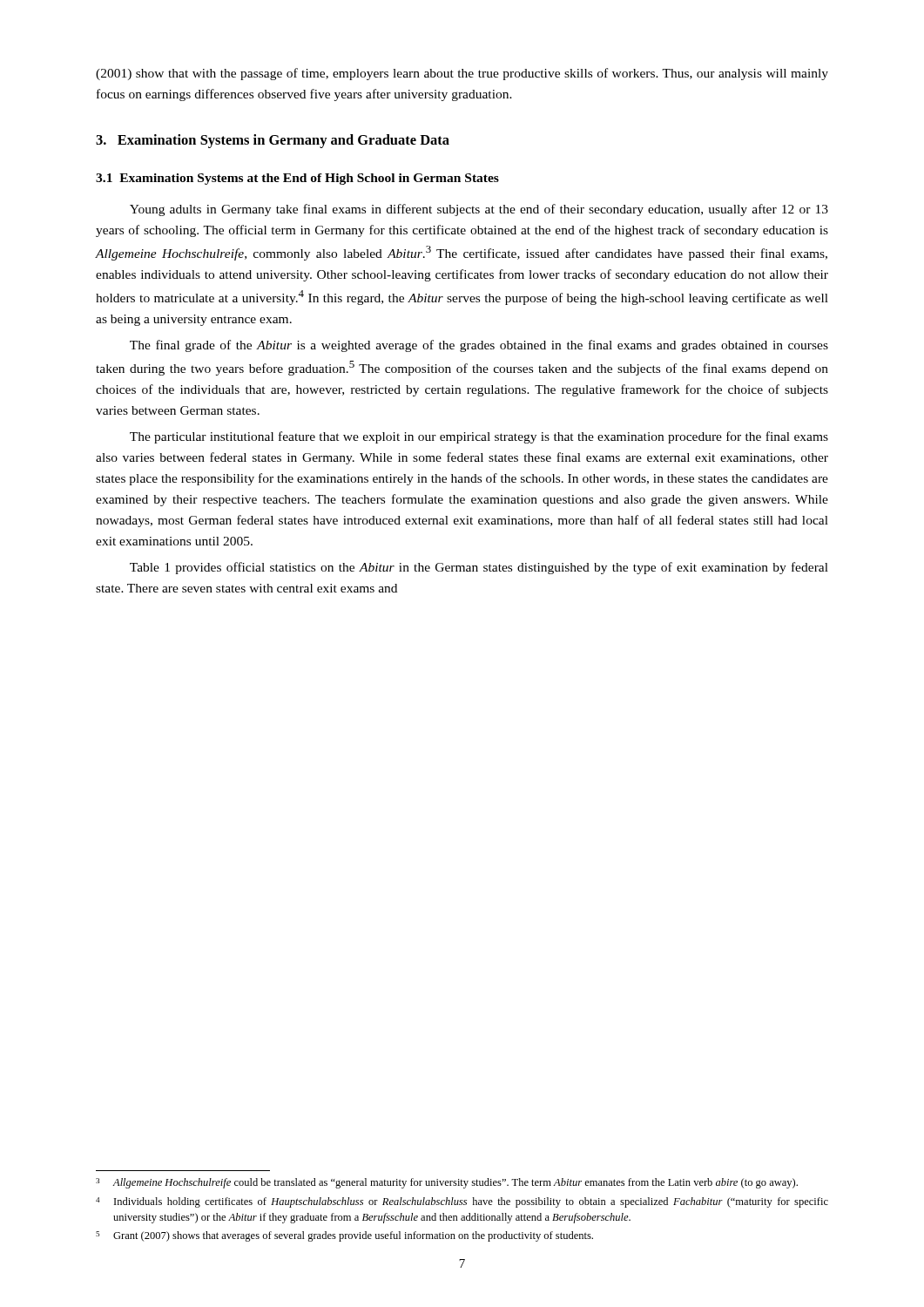
Task: Click on the footnote that reads "3 Allgemeine Hochschulreife could be translated"
Action: tap(462, 1183)
